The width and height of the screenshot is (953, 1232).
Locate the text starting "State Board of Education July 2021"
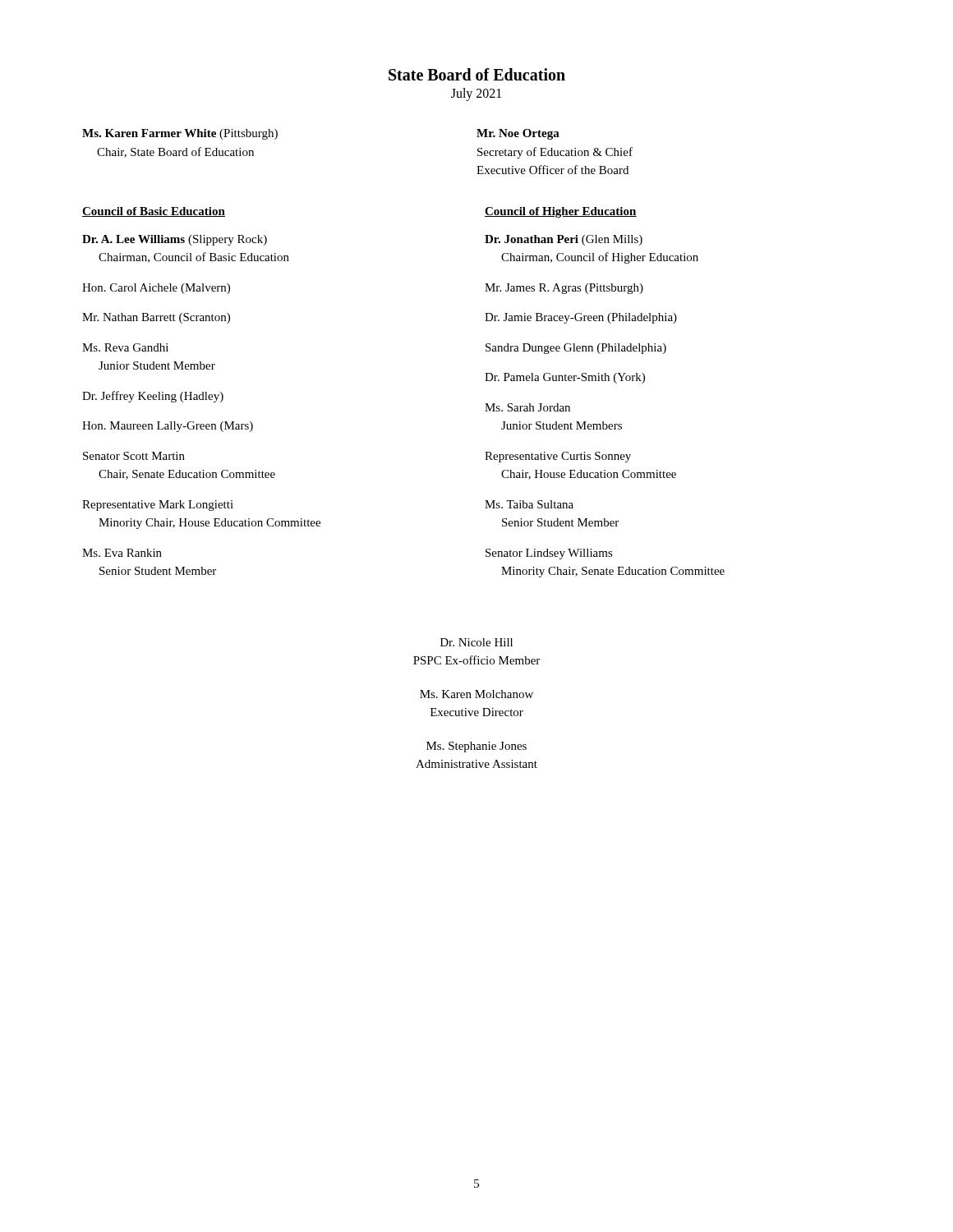click(x=476, y=83)
